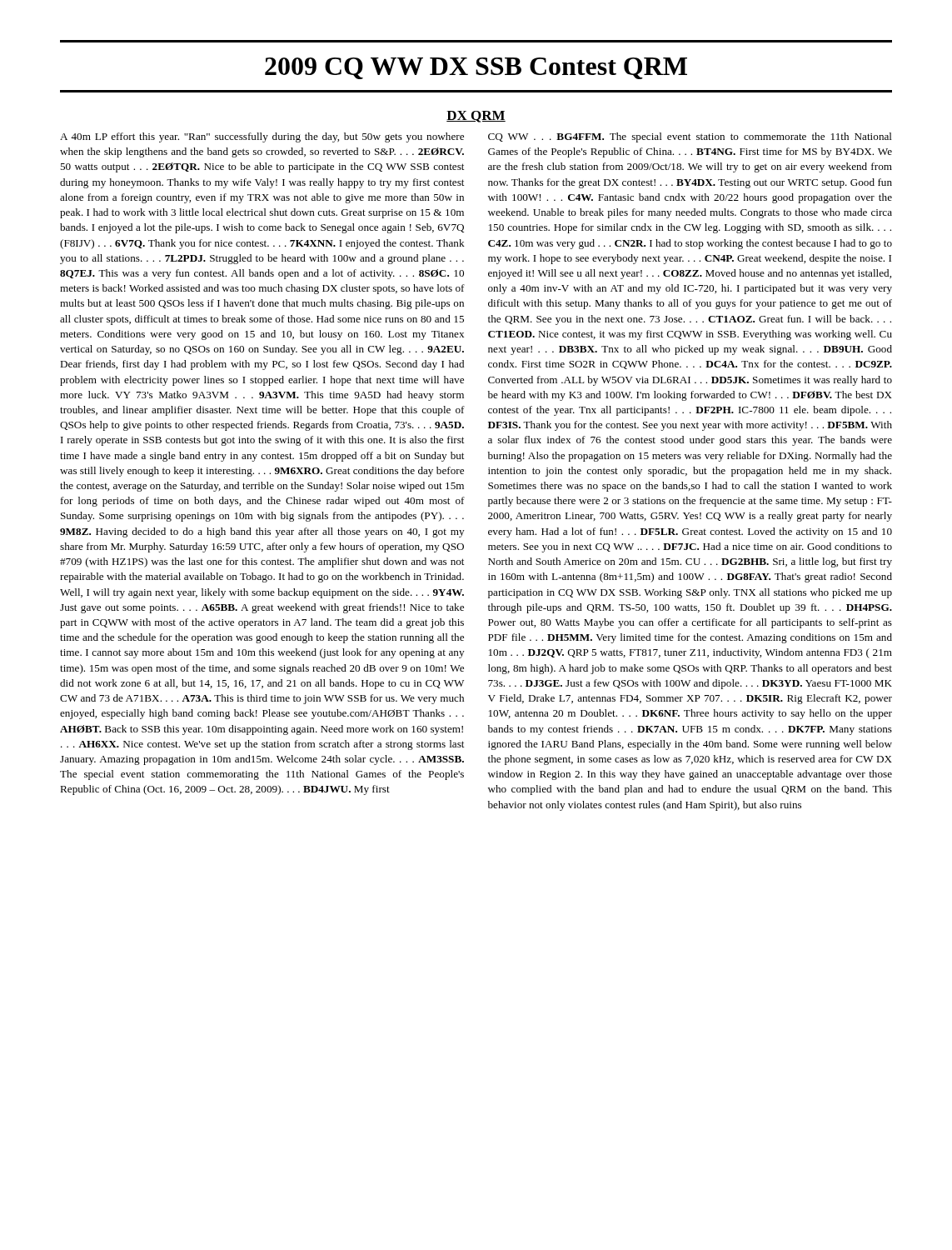This screenshot has height=1250, width=952.
Task: Find a section header
Action: [476, 115]
